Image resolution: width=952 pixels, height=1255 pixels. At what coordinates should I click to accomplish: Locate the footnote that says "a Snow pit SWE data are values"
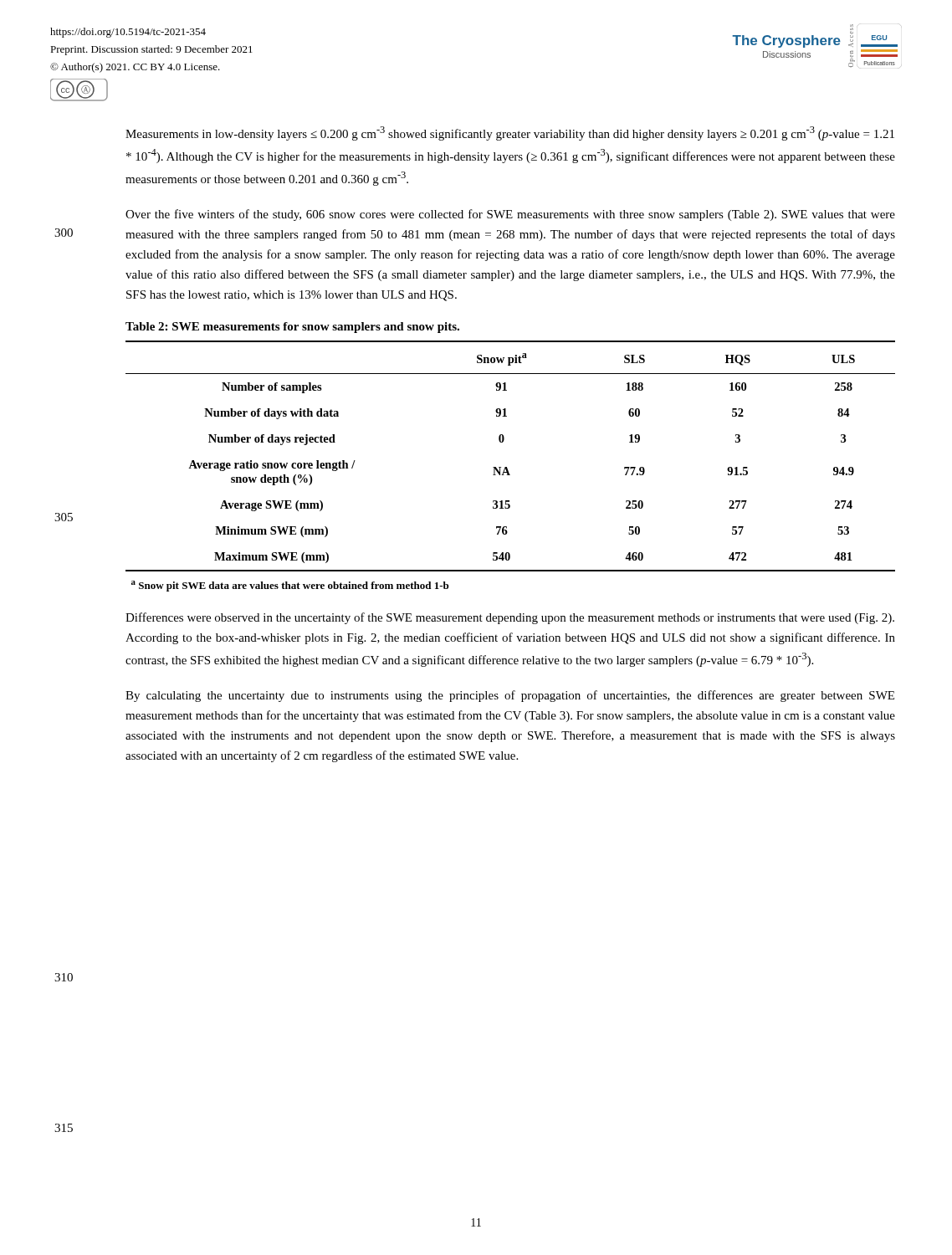[x=287, y=584]
